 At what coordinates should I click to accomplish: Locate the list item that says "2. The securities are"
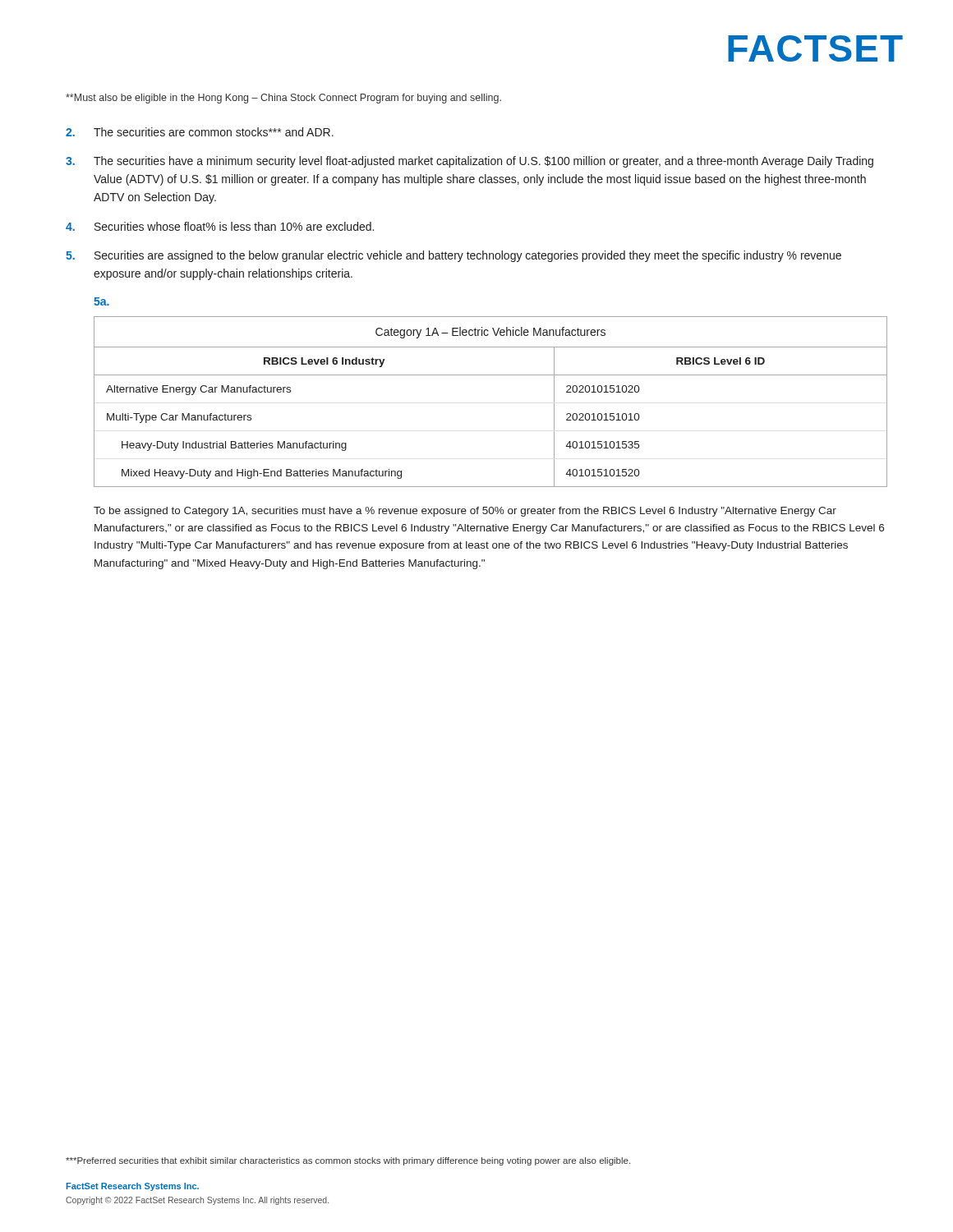point(200,132)
